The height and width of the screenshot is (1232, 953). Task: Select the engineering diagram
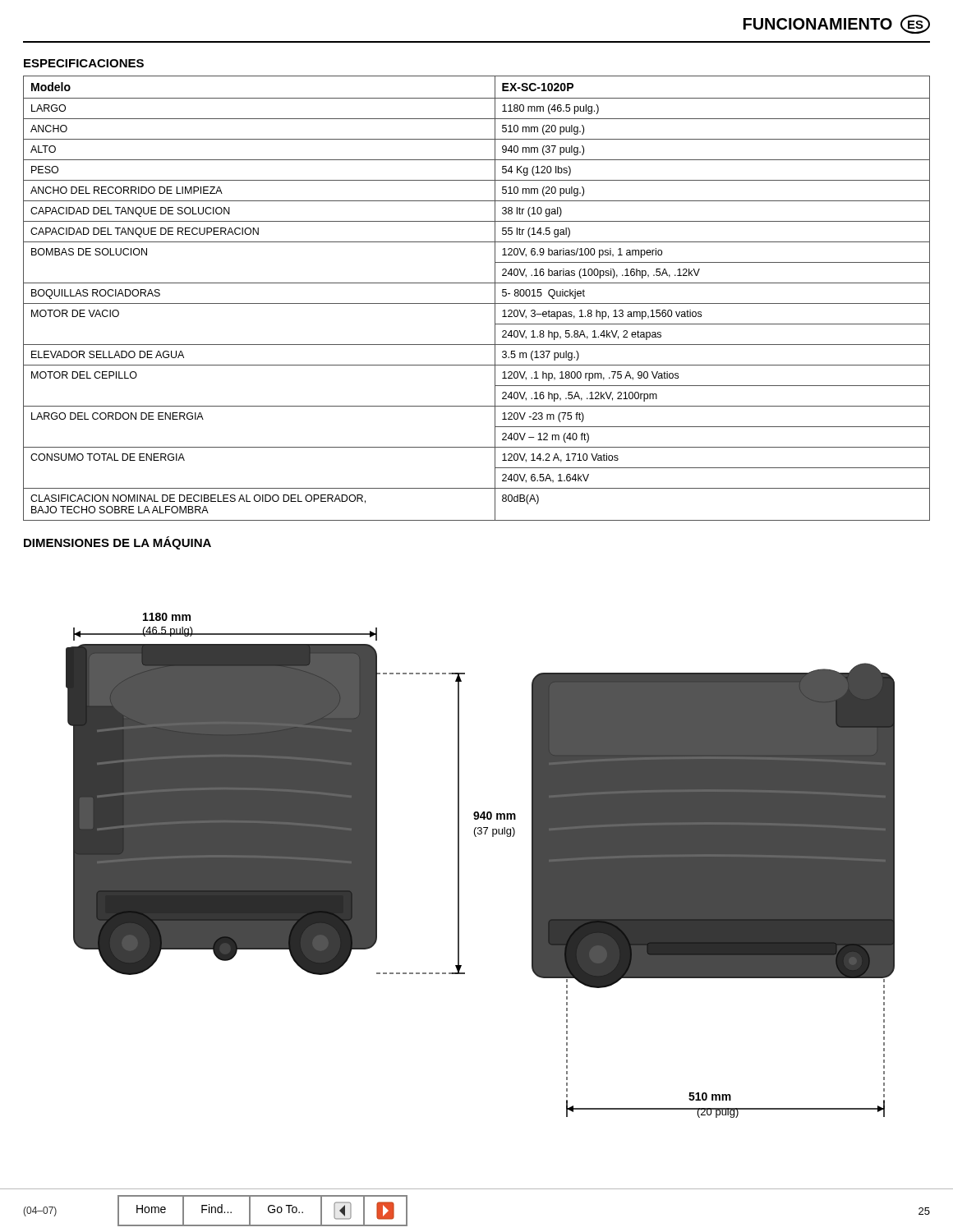(476, 871)
